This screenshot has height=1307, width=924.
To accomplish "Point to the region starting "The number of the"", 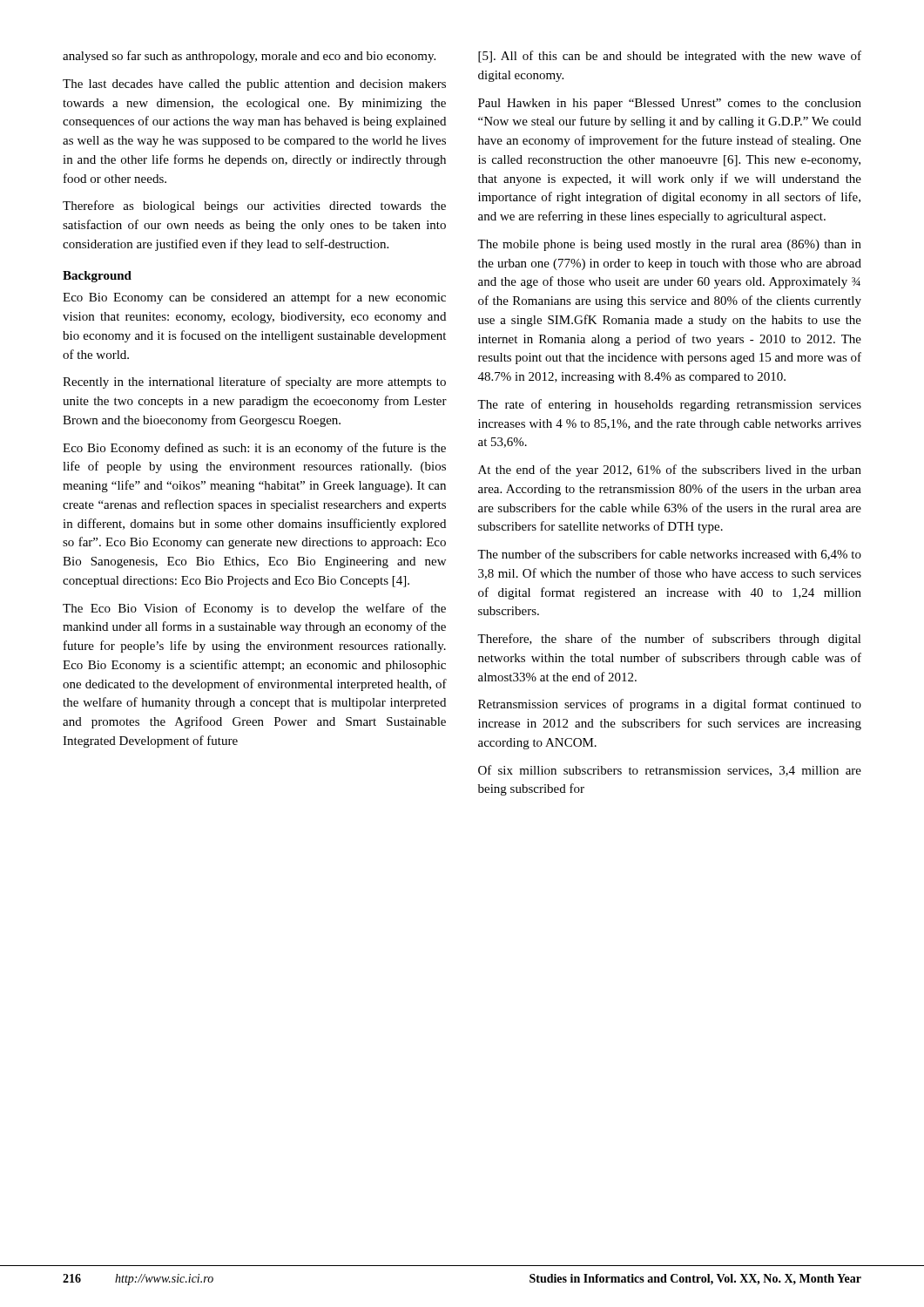I will (x=669, y=583).
